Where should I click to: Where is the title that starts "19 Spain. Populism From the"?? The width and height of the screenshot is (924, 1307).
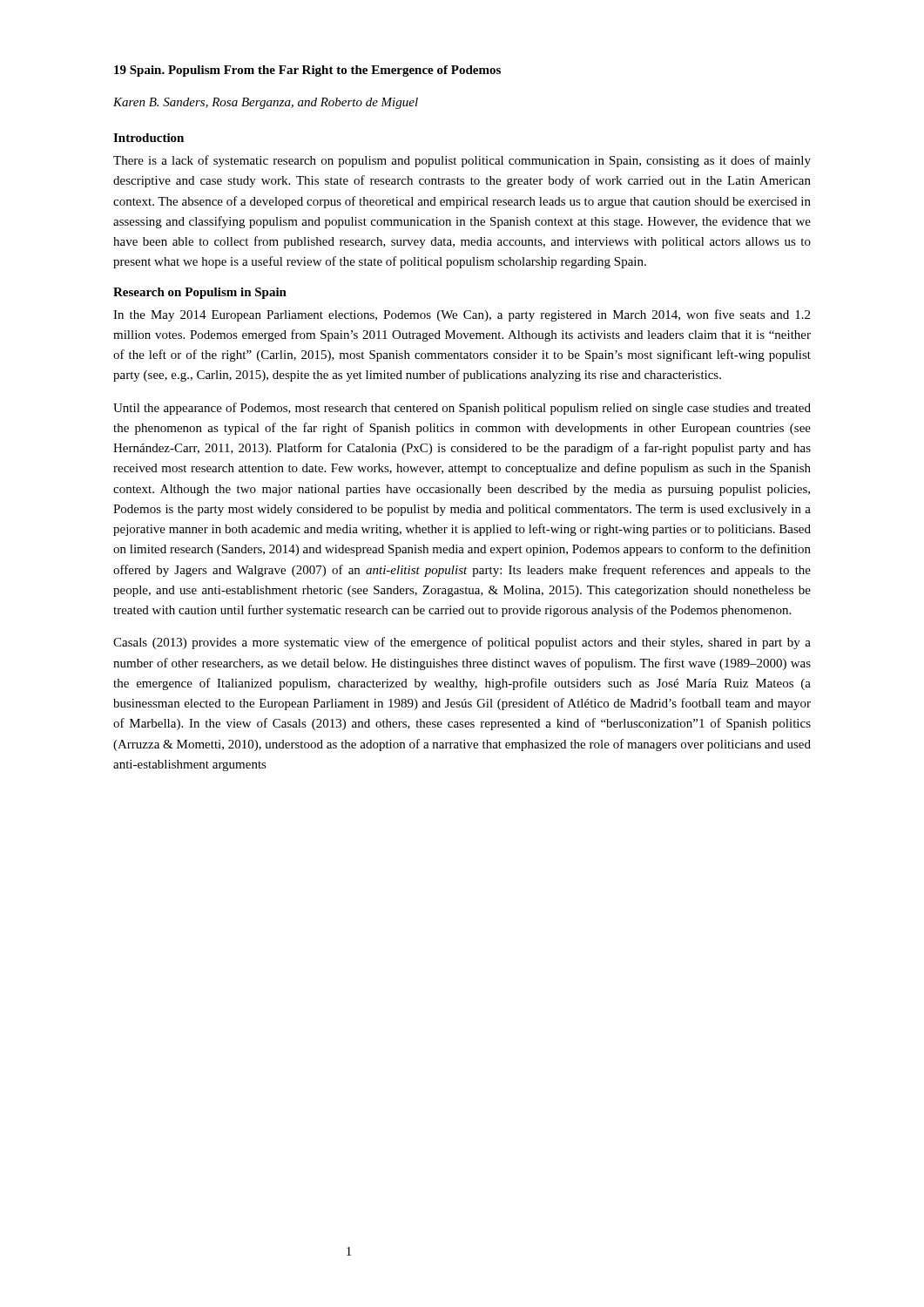307,70
